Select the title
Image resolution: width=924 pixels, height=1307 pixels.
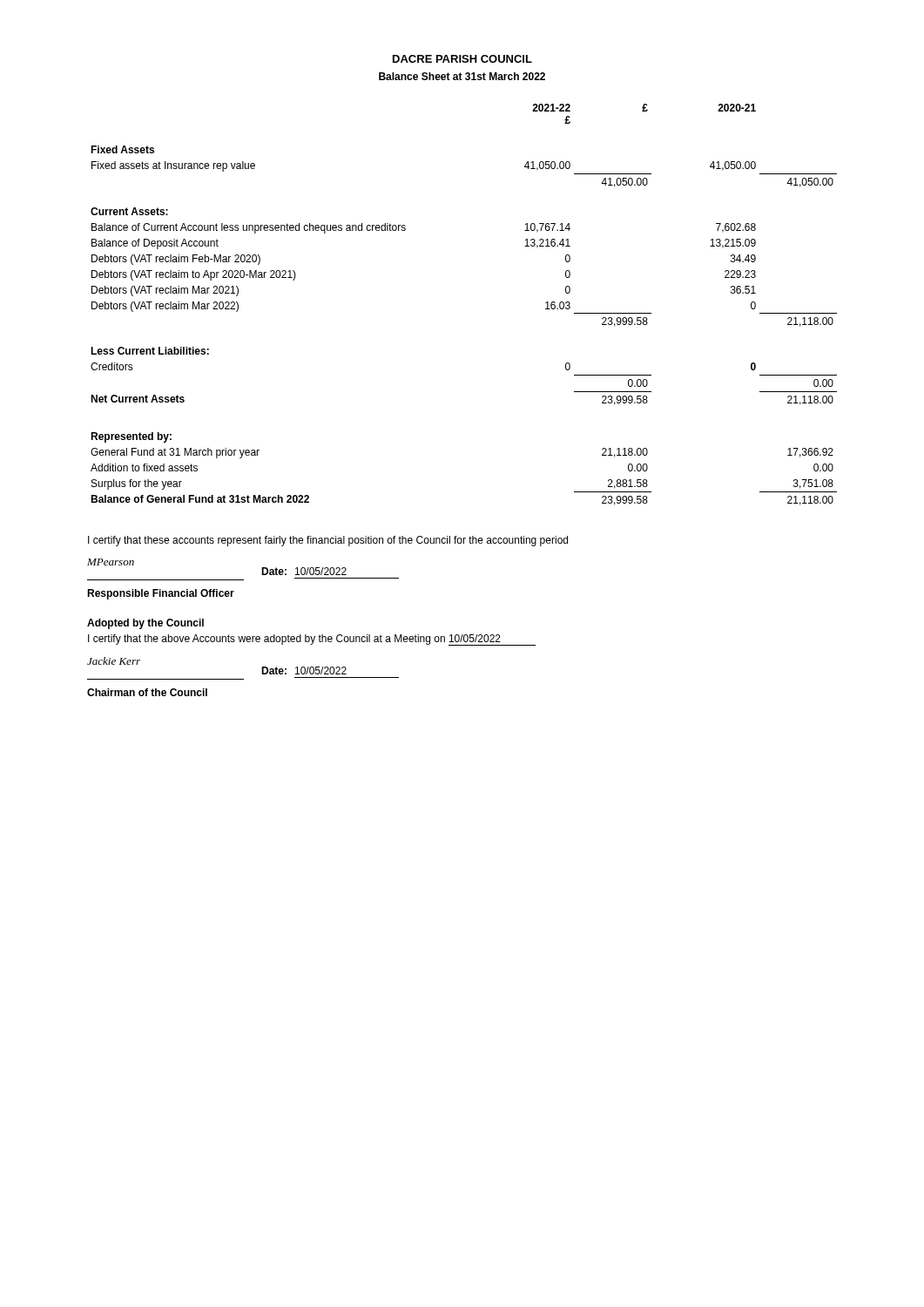[462, 59]
